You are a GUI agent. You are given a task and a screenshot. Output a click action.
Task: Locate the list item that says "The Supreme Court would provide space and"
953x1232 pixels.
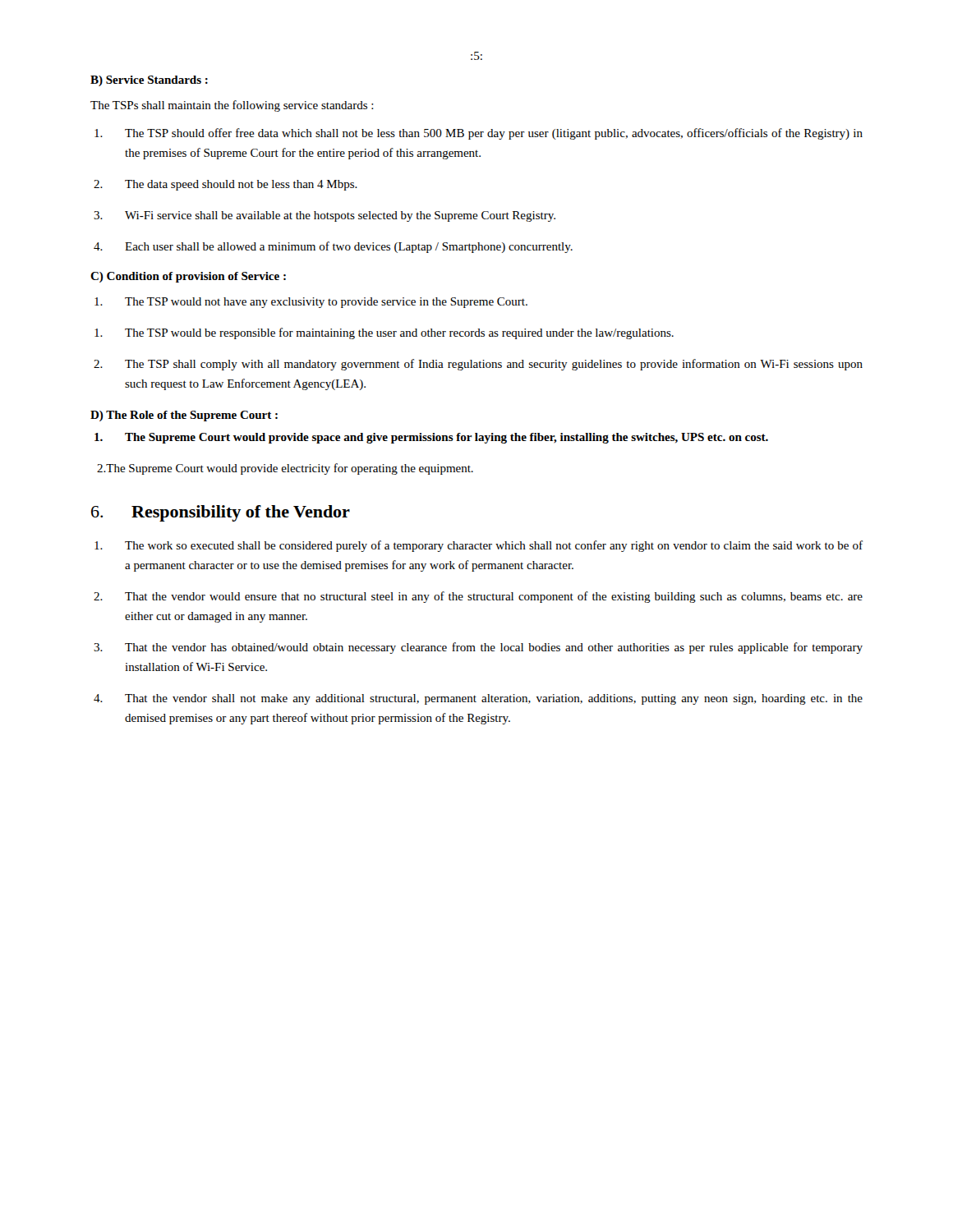[476, 437]
